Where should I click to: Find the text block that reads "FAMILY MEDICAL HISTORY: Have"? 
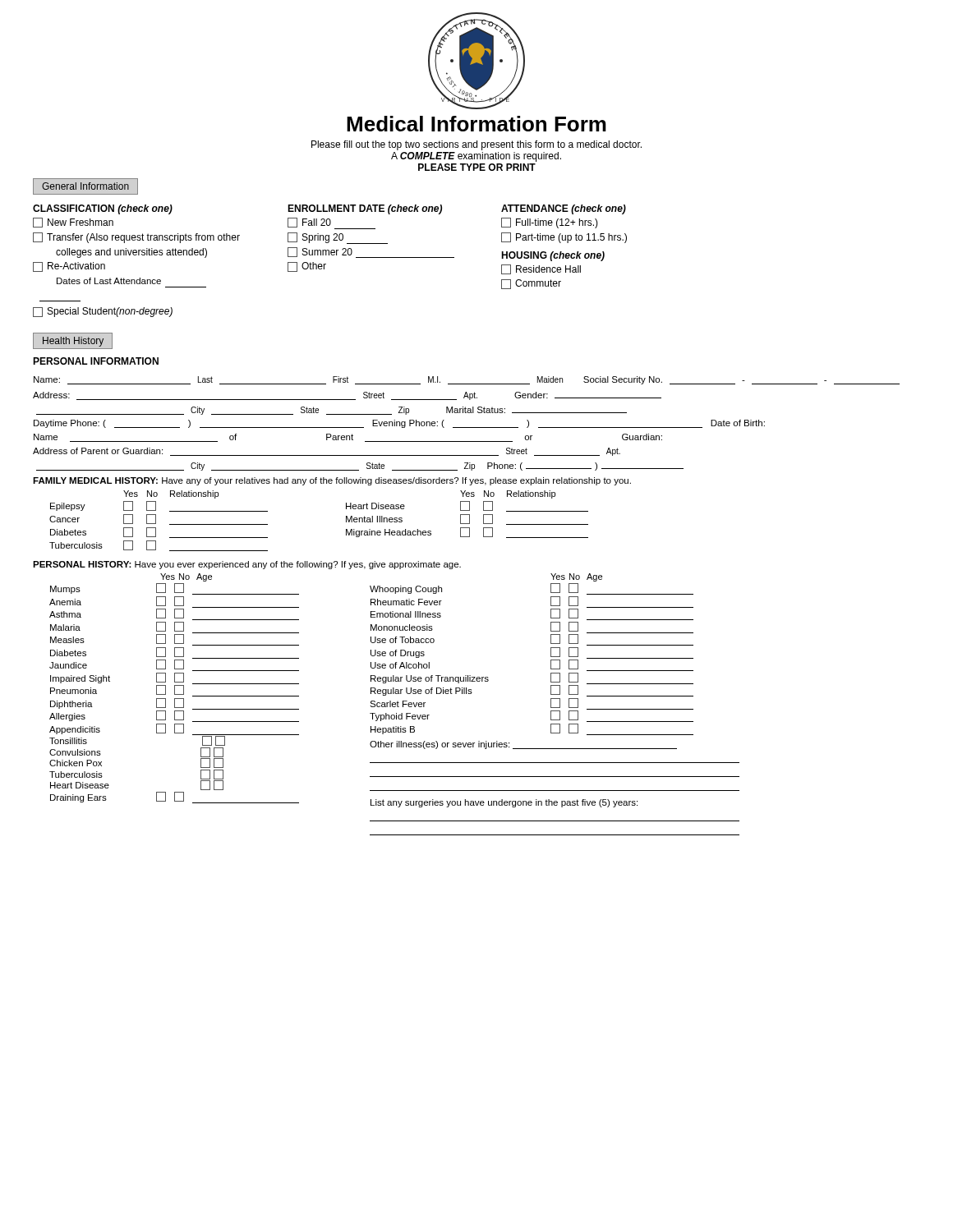(x=476, y=481)
